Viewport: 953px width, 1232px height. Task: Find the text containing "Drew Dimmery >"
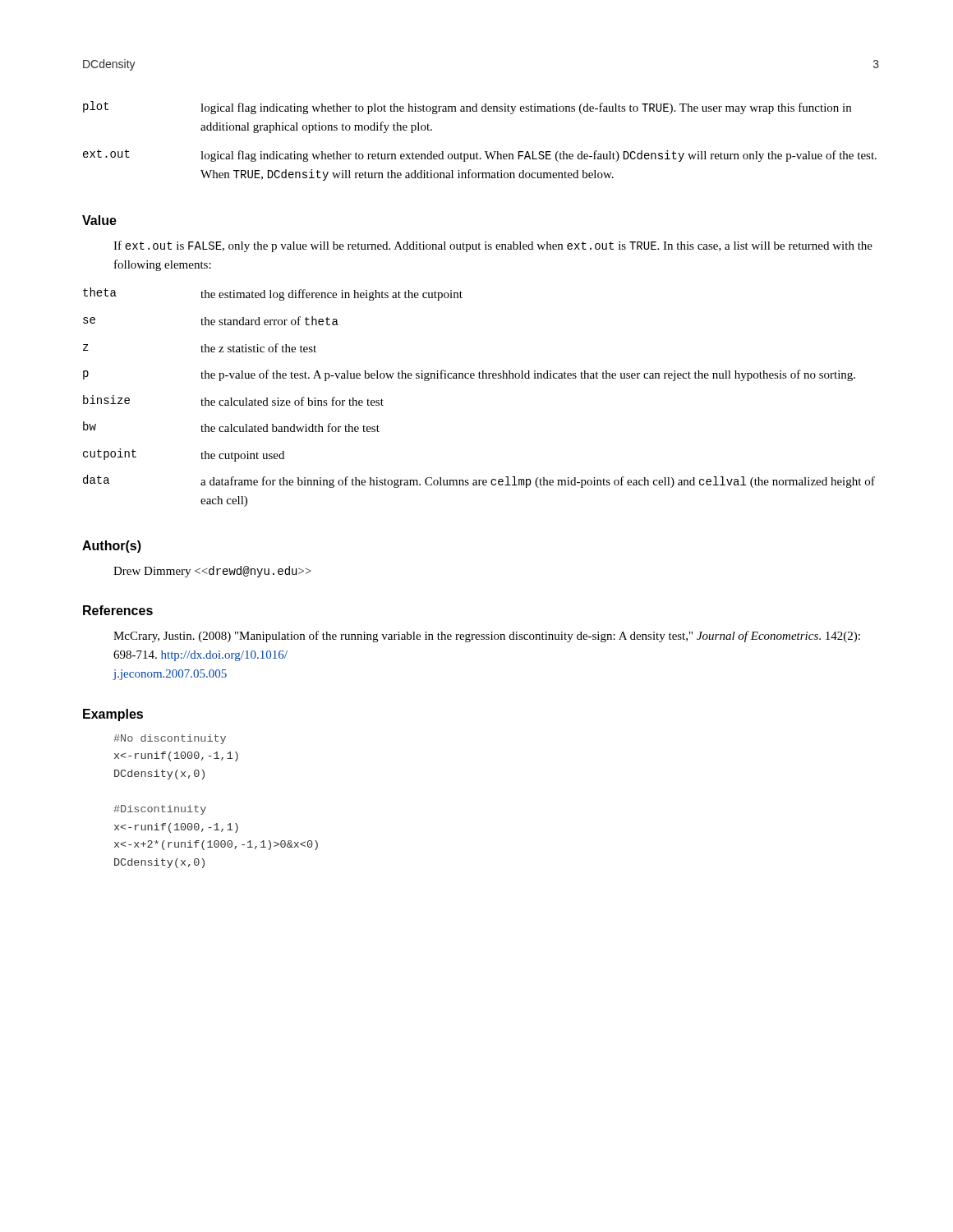[213, 571]
